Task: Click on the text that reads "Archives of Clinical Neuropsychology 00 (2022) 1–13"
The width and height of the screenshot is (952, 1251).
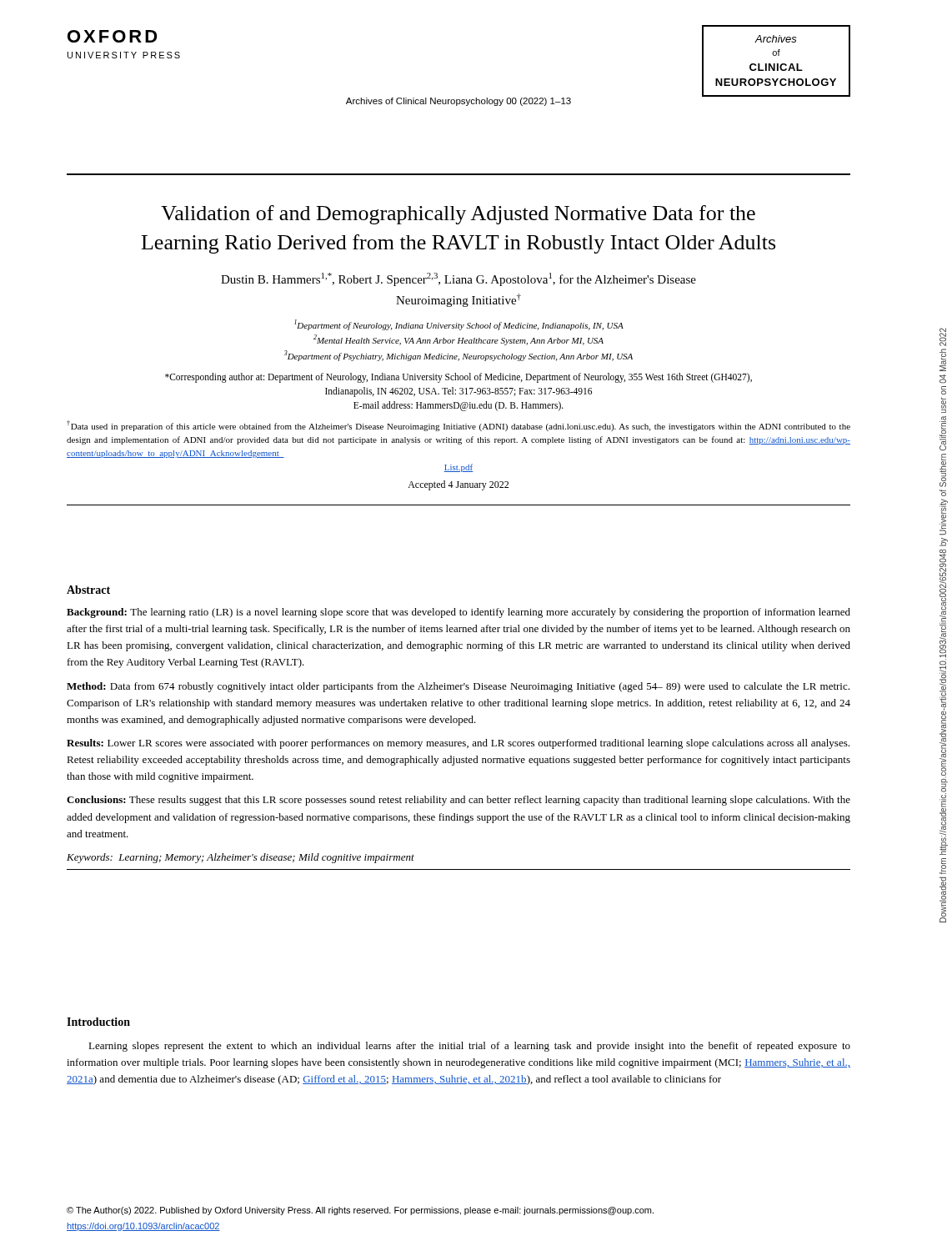Action: click(x=458, y=101)
